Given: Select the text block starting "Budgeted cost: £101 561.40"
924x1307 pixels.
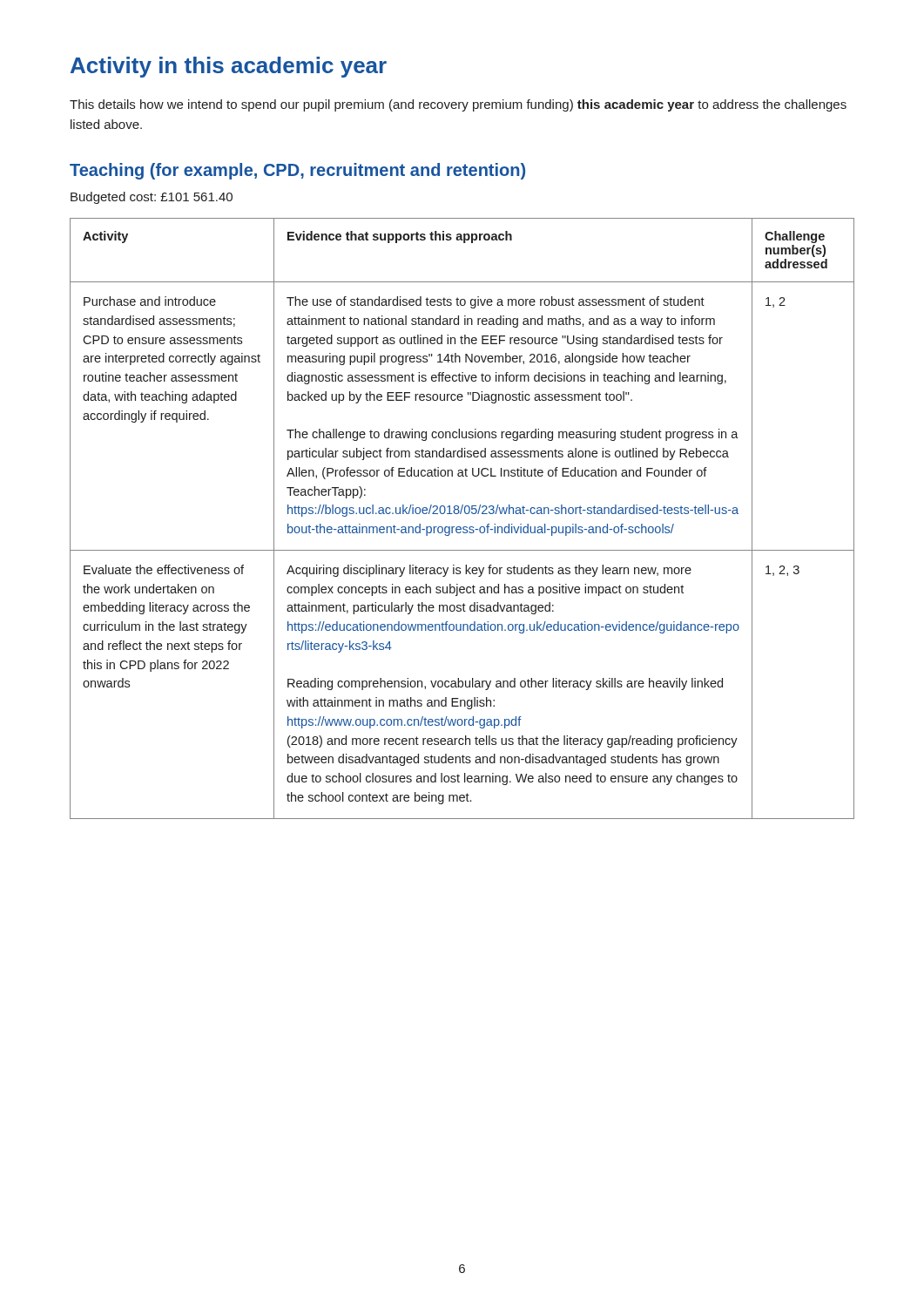Looking at the screenshot, I should point(151,197).
